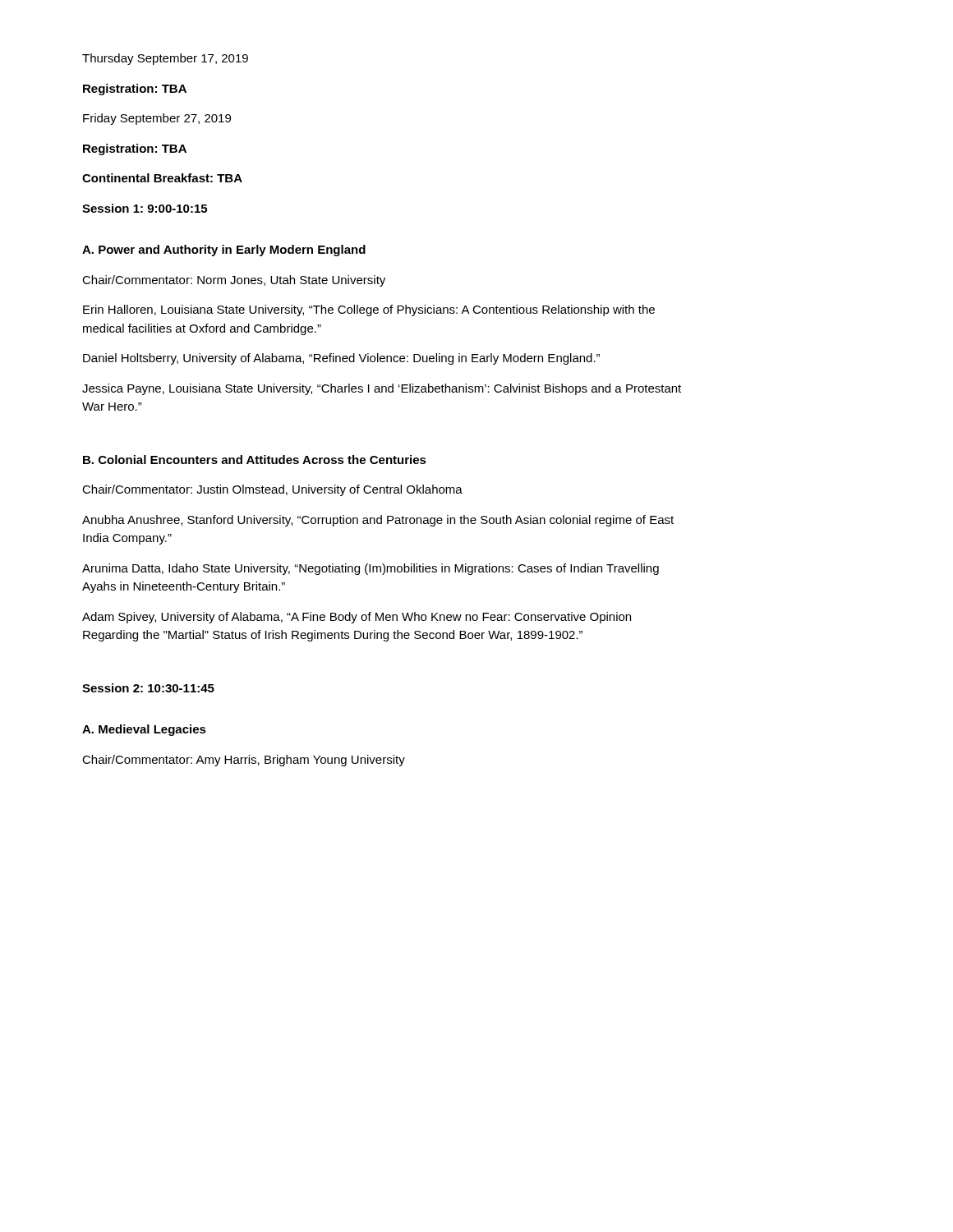This screenshot has width=953, height=1232.
Task: Point to the text block starting "Arunima Datta, Idaho"
Action: point(371,577)
